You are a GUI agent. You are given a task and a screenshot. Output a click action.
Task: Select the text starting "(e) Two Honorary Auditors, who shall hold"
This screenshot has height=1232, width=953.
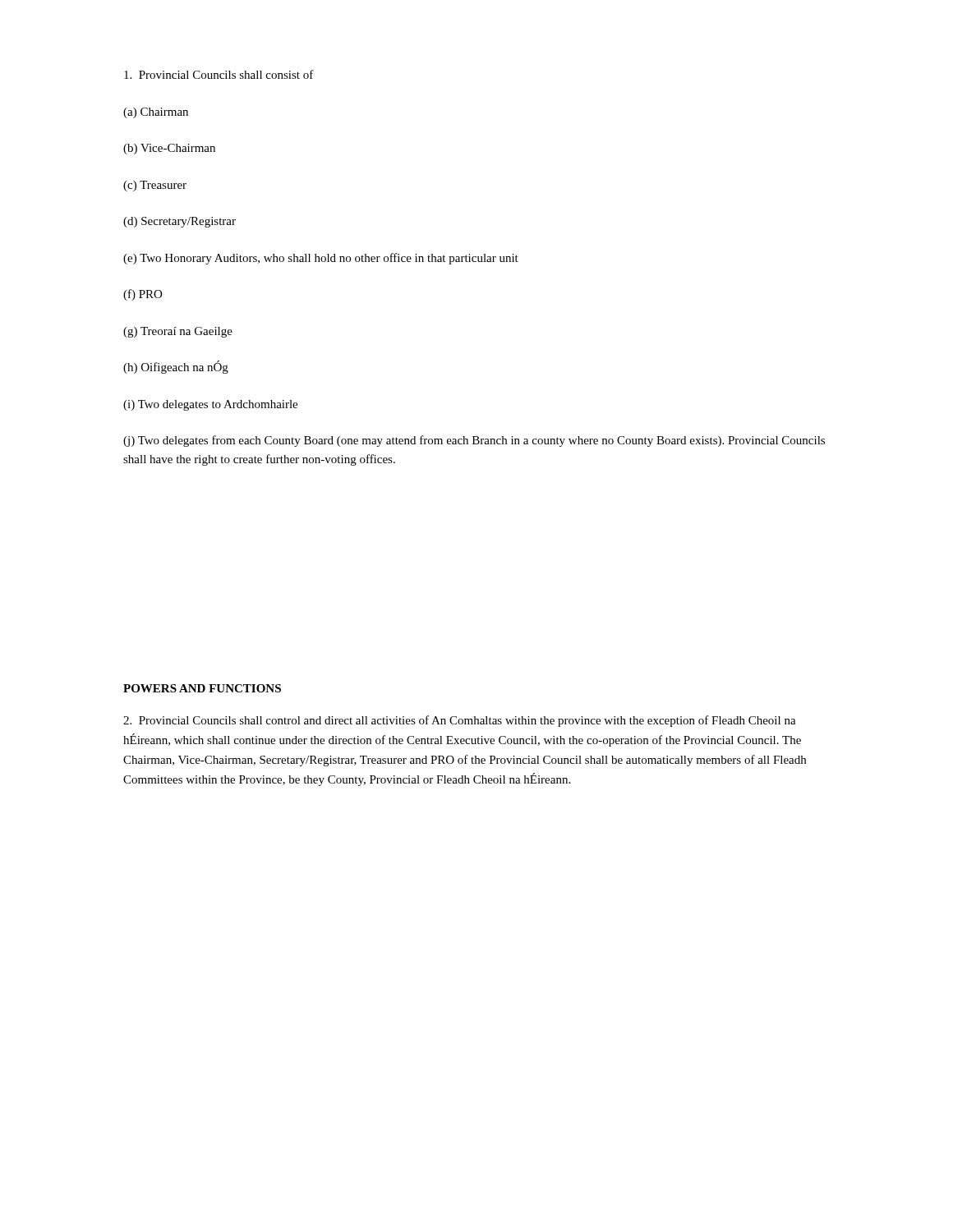click(x=321, y=257)
